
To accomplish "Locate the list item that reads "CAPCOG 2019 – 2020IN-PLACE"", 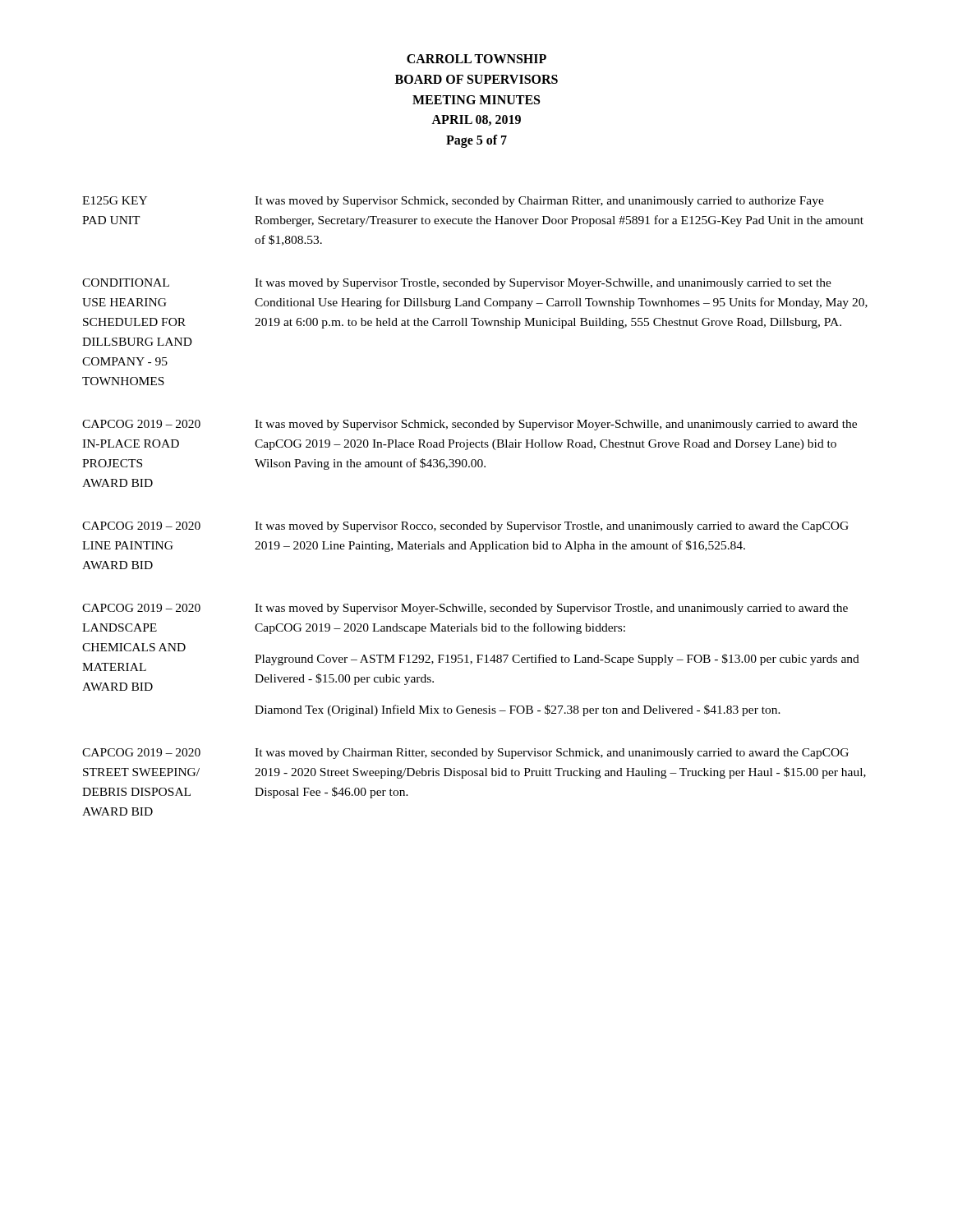I will (476, 453).
